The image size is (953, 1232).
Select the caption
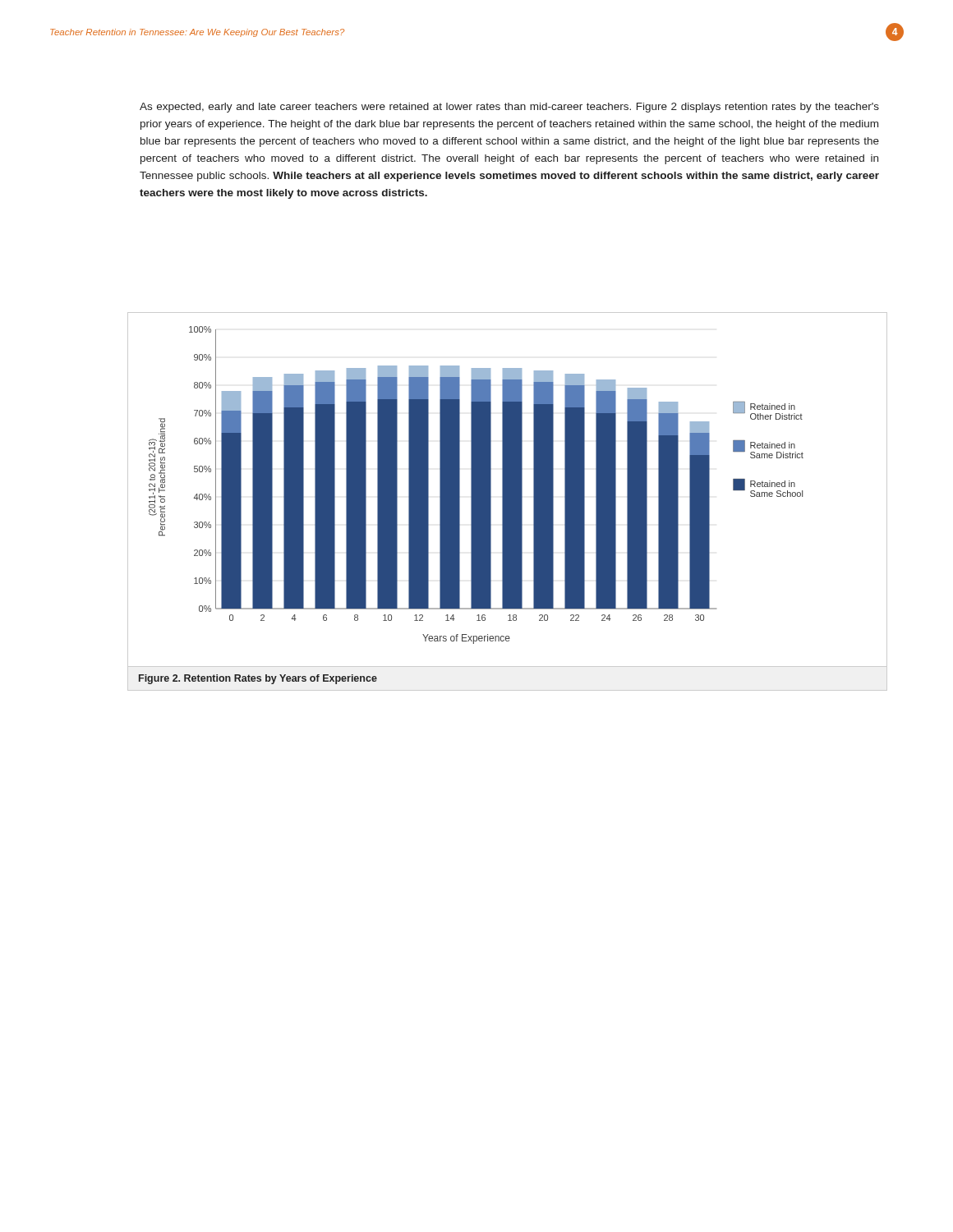pos(258,678)
